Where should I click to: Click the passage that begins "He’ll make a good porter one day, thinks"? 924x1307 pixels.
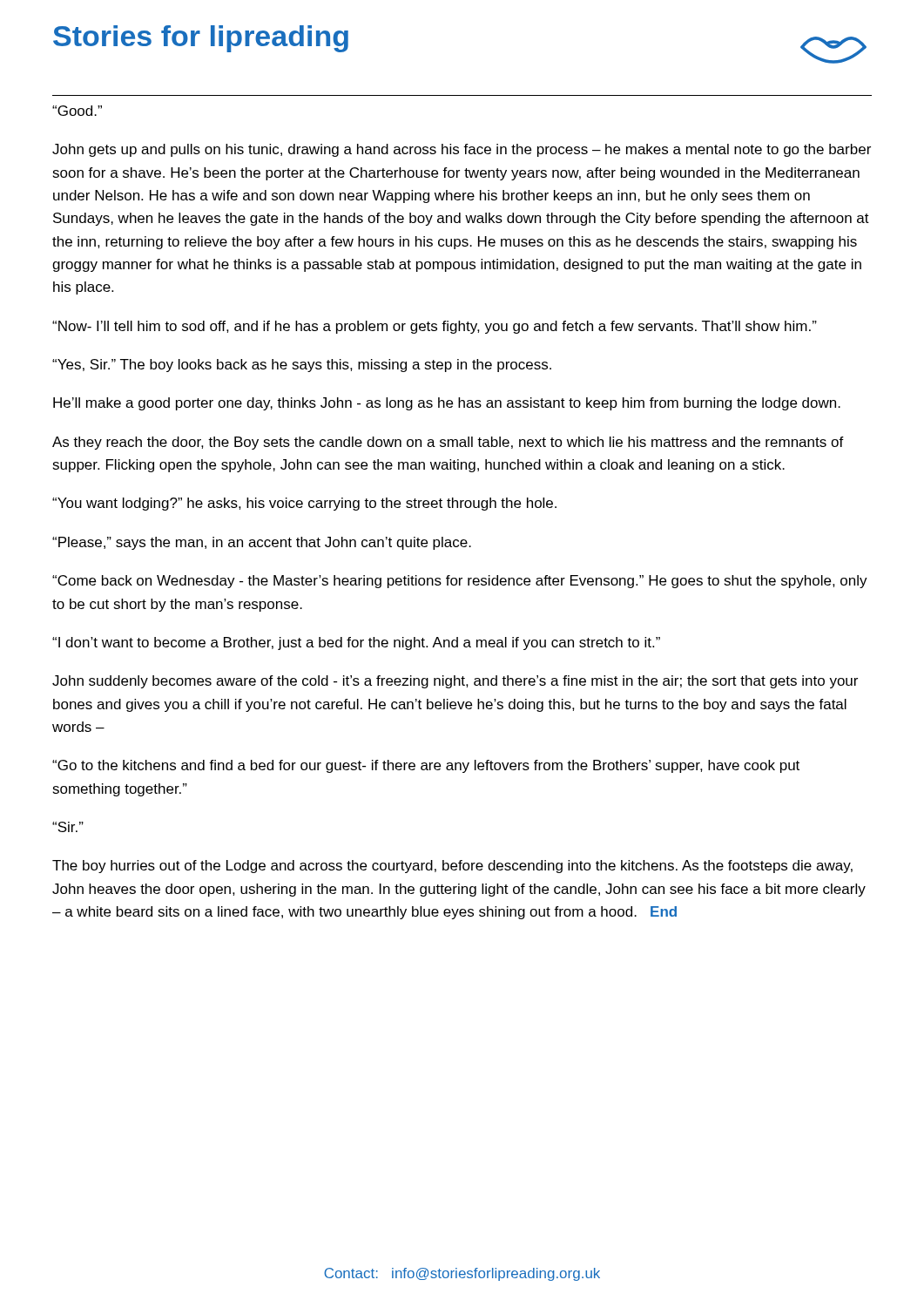point(447,403)
